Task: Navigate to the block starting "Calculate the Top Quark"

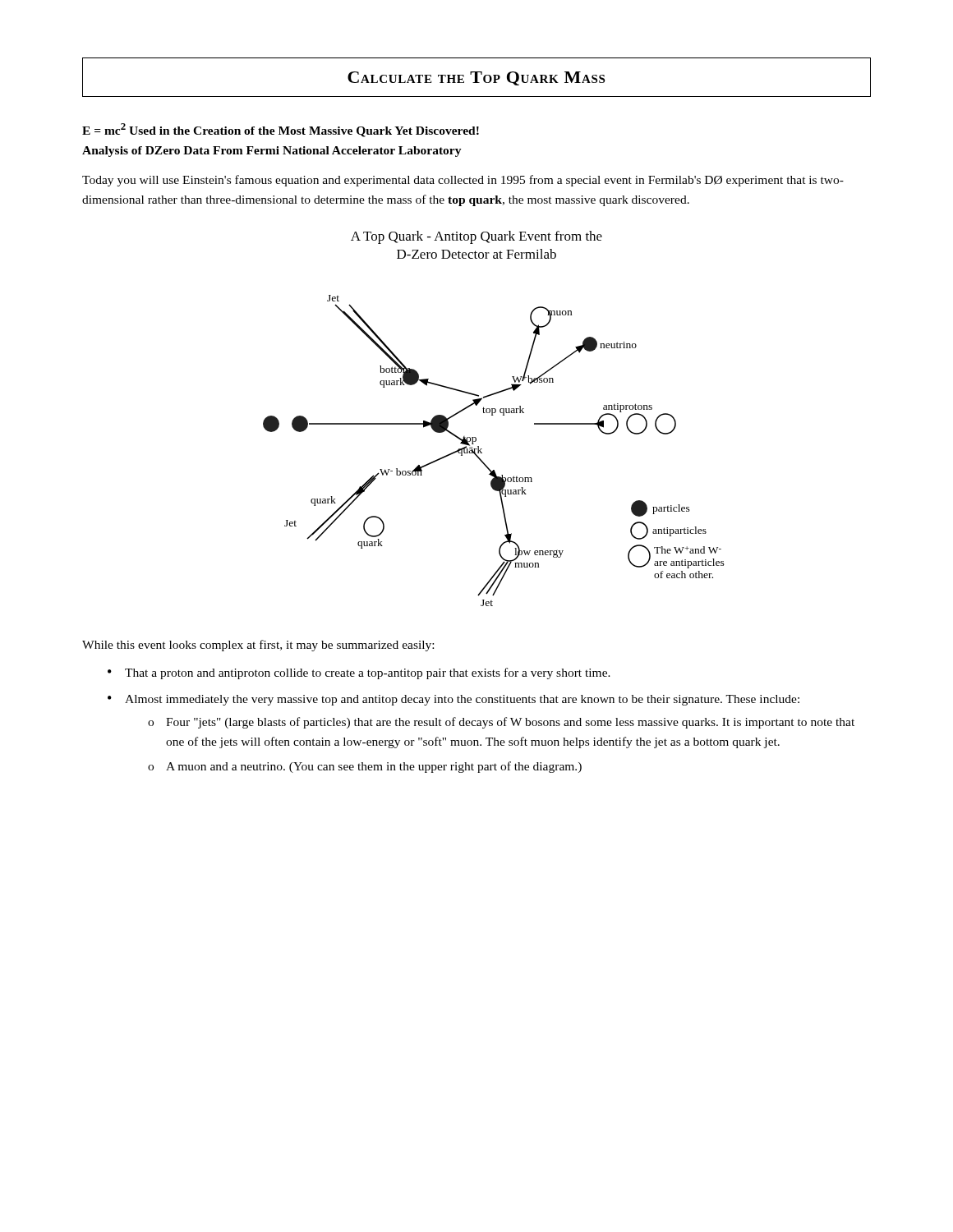Action: (x=476, y=77)
